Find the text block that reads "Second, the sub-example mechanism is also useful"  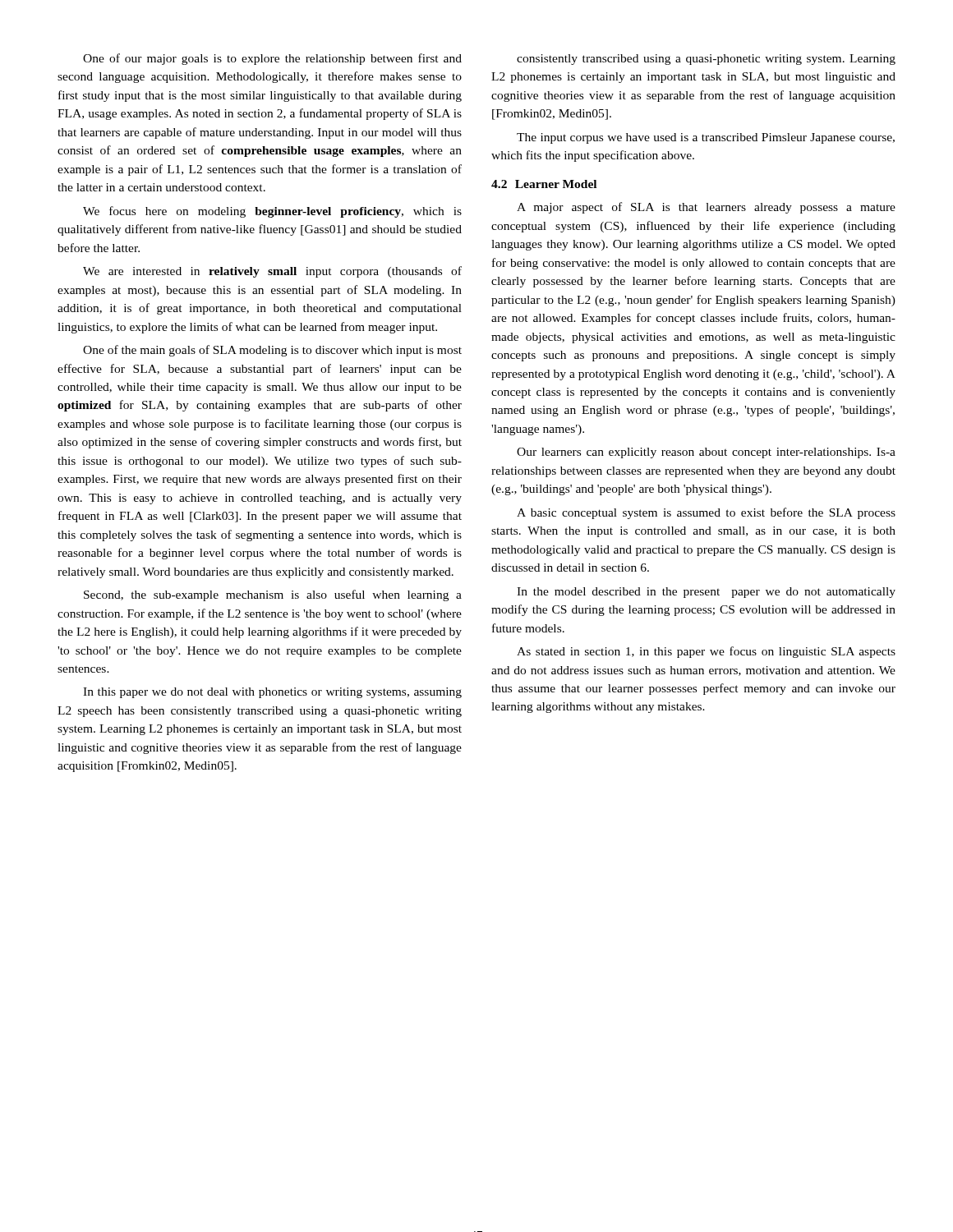(260, 632)
